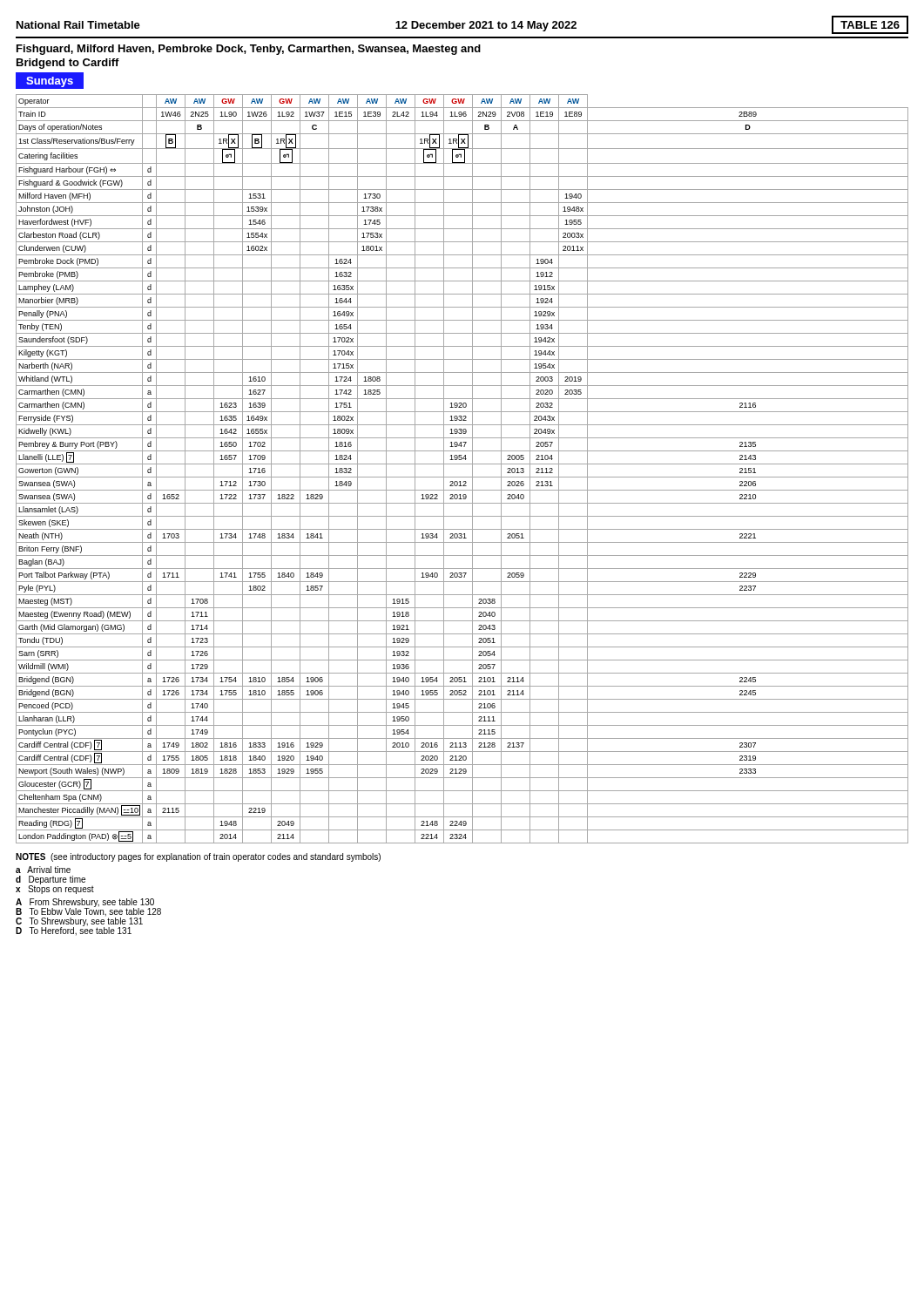Select the table that reads "Pencoed (PCD)"

pos(462,469)
